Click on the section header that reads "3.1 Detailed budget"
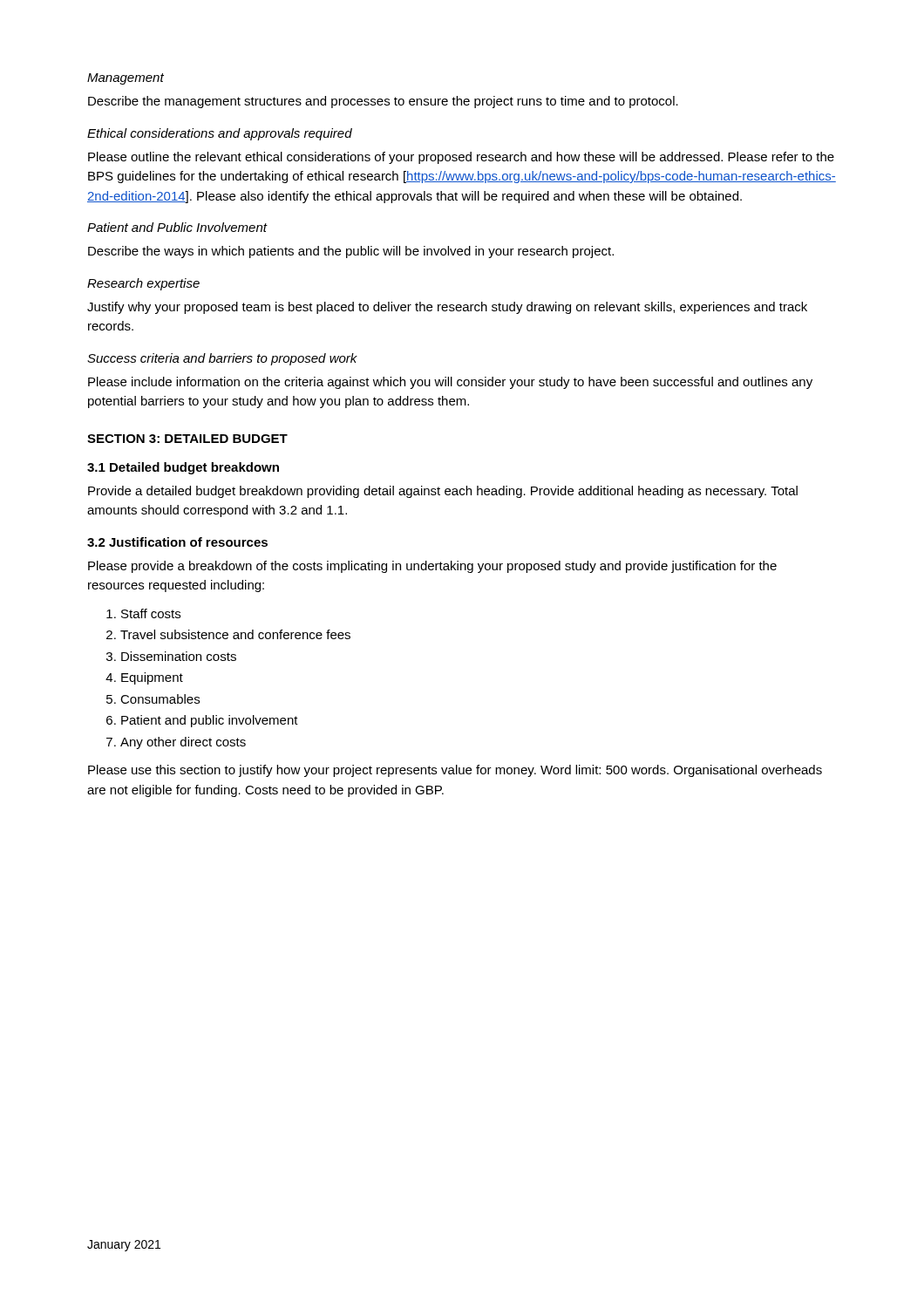Image resolution: width=924 pixels, height=1308 pixels. pyautogui.click(x=183, y=466)
